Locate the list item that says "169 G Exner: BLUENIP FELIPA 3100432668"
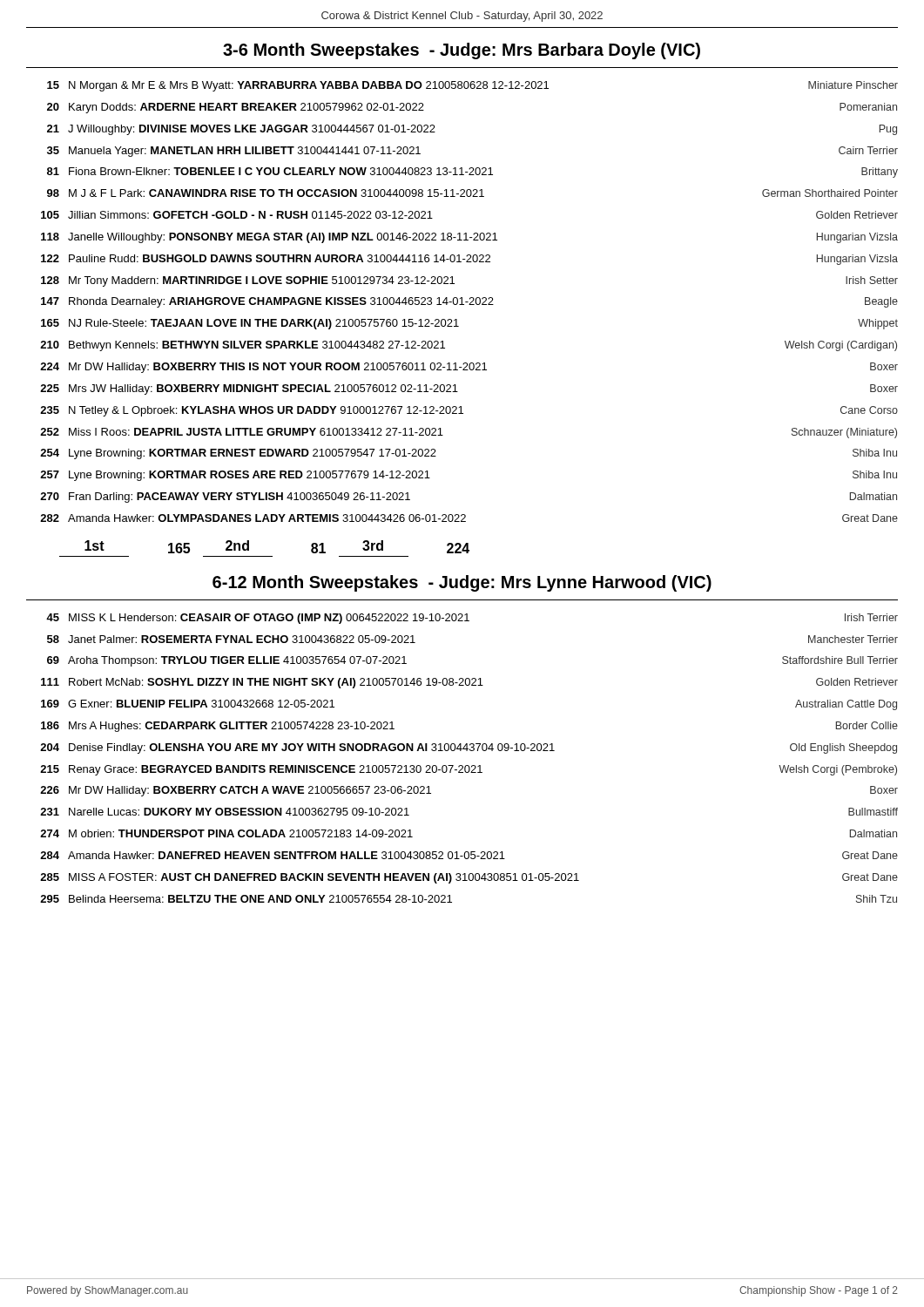This screenshot has height=1307, width=924. 187,706
